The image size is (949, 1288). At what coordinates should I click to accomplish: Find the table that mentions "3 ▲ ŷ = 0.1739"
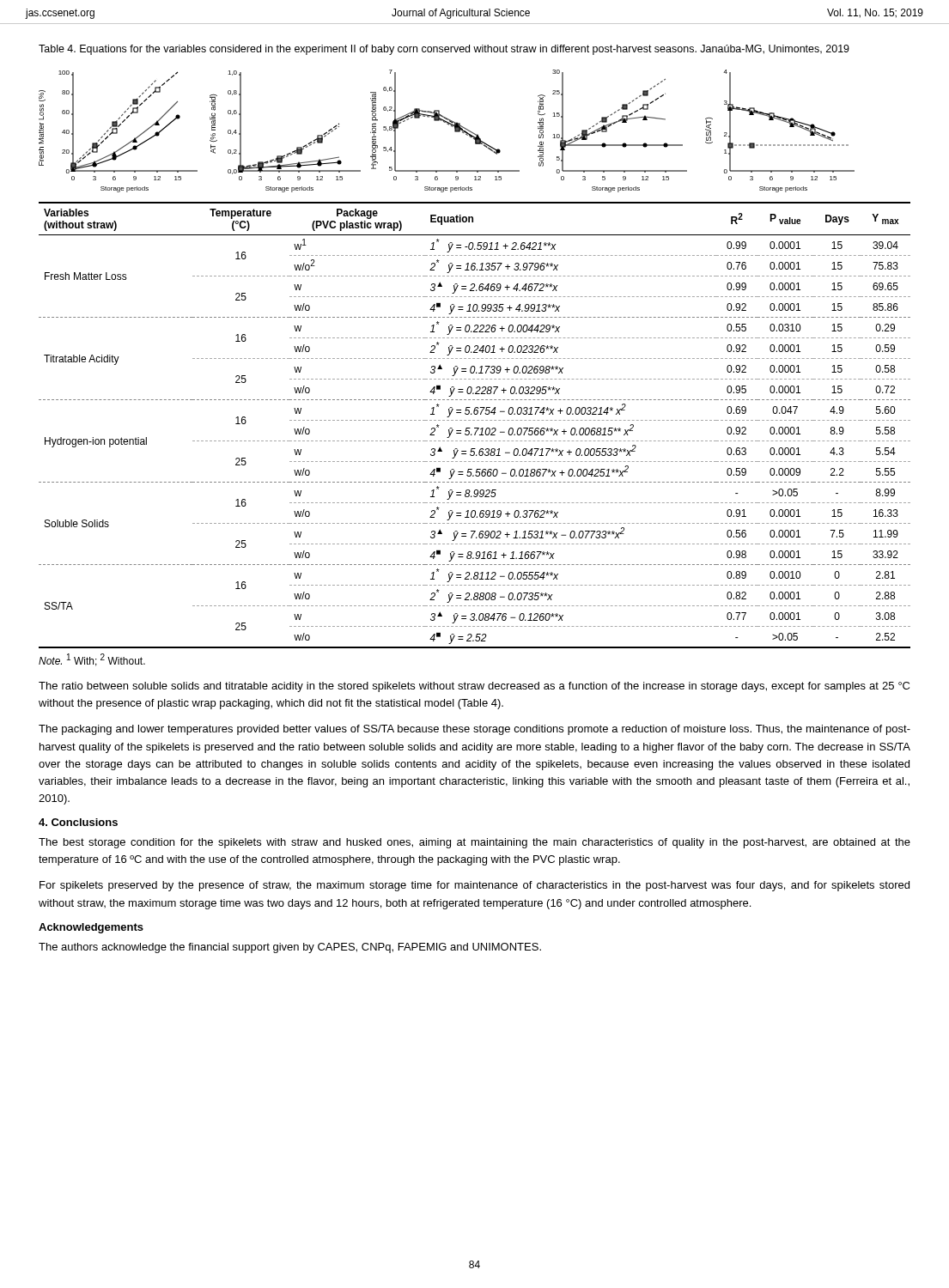pyautogui.click(x=474, y=425)
